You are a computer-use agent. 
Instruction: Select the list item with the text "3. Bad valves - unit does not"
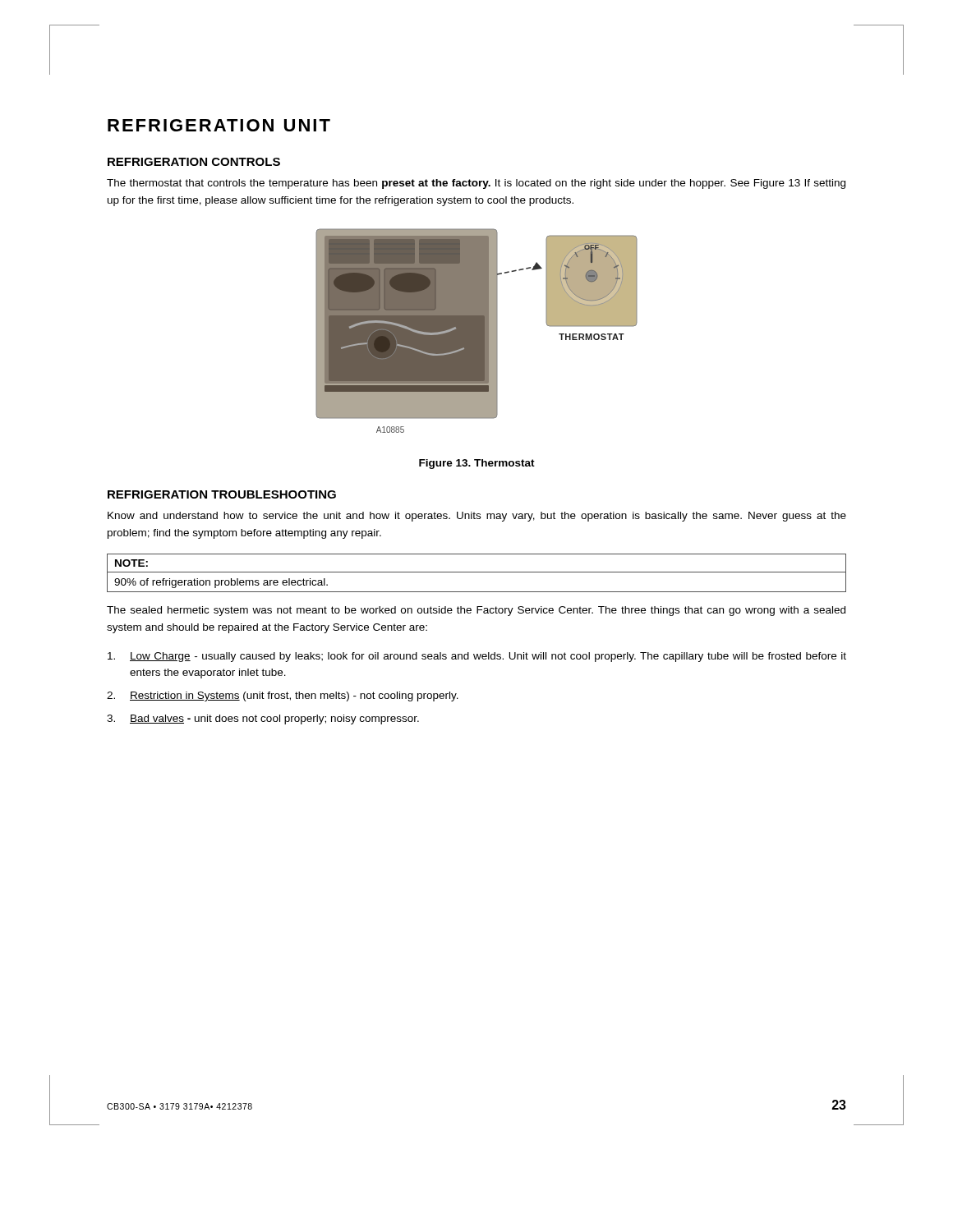263,719
